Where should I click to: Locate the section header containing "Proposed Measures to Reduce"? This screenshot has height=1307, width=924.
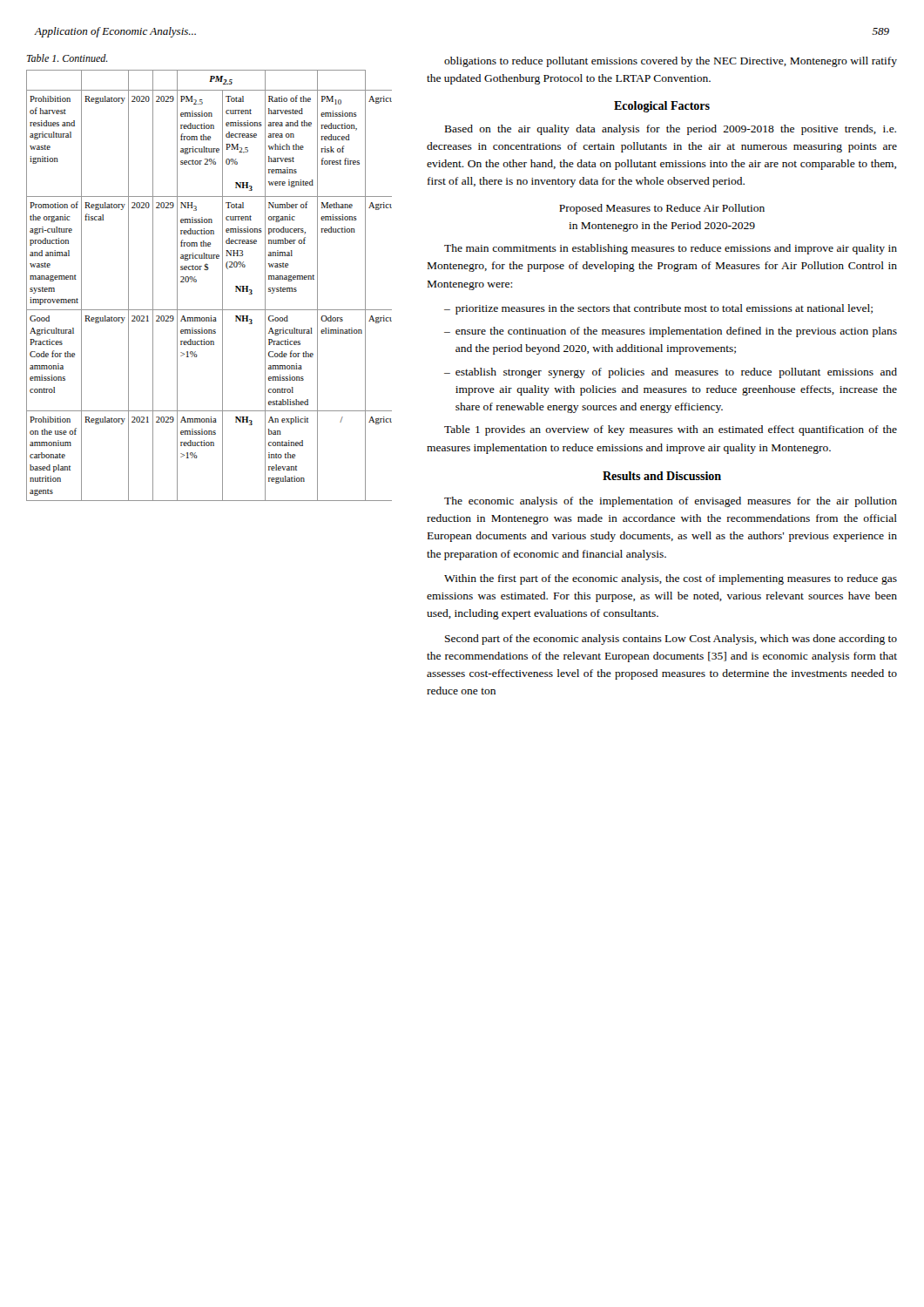(662, 216)
